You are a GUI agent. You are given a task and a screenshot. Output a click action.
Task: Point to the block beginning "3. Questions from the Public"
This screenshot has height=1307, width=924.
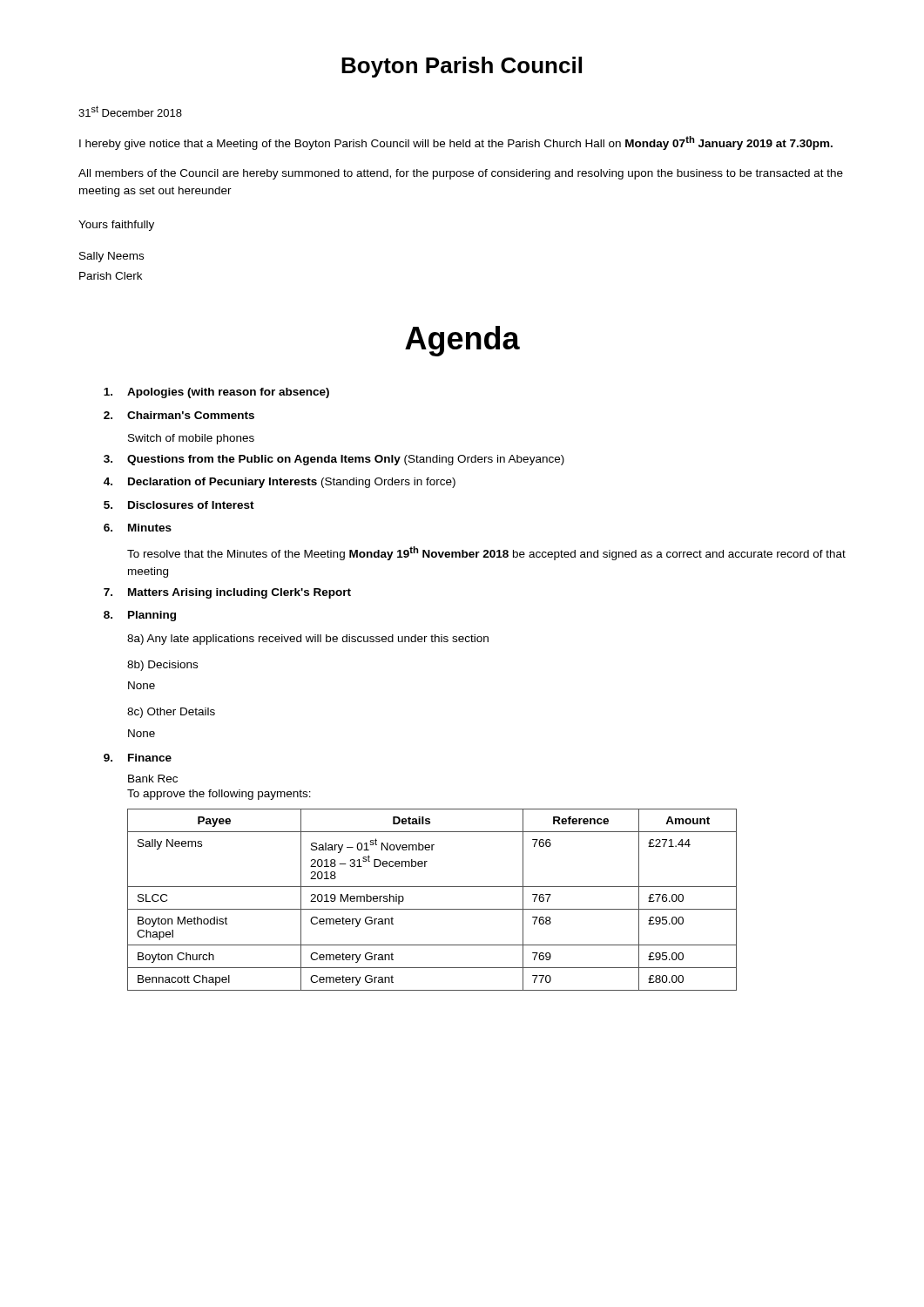(462, 459)
